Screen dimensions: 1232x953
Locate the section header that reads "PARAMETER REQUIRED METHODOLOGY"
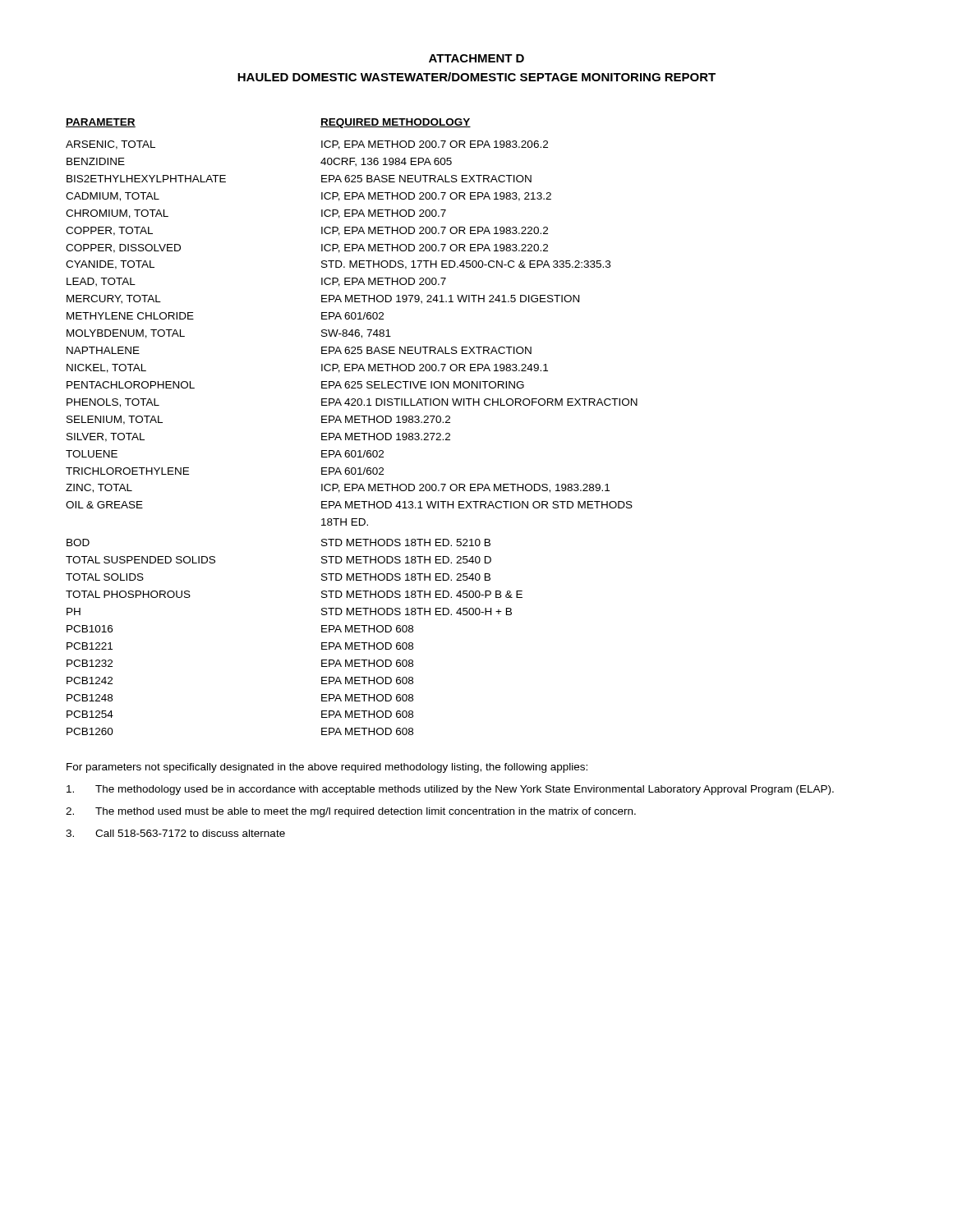coord(101,123)
